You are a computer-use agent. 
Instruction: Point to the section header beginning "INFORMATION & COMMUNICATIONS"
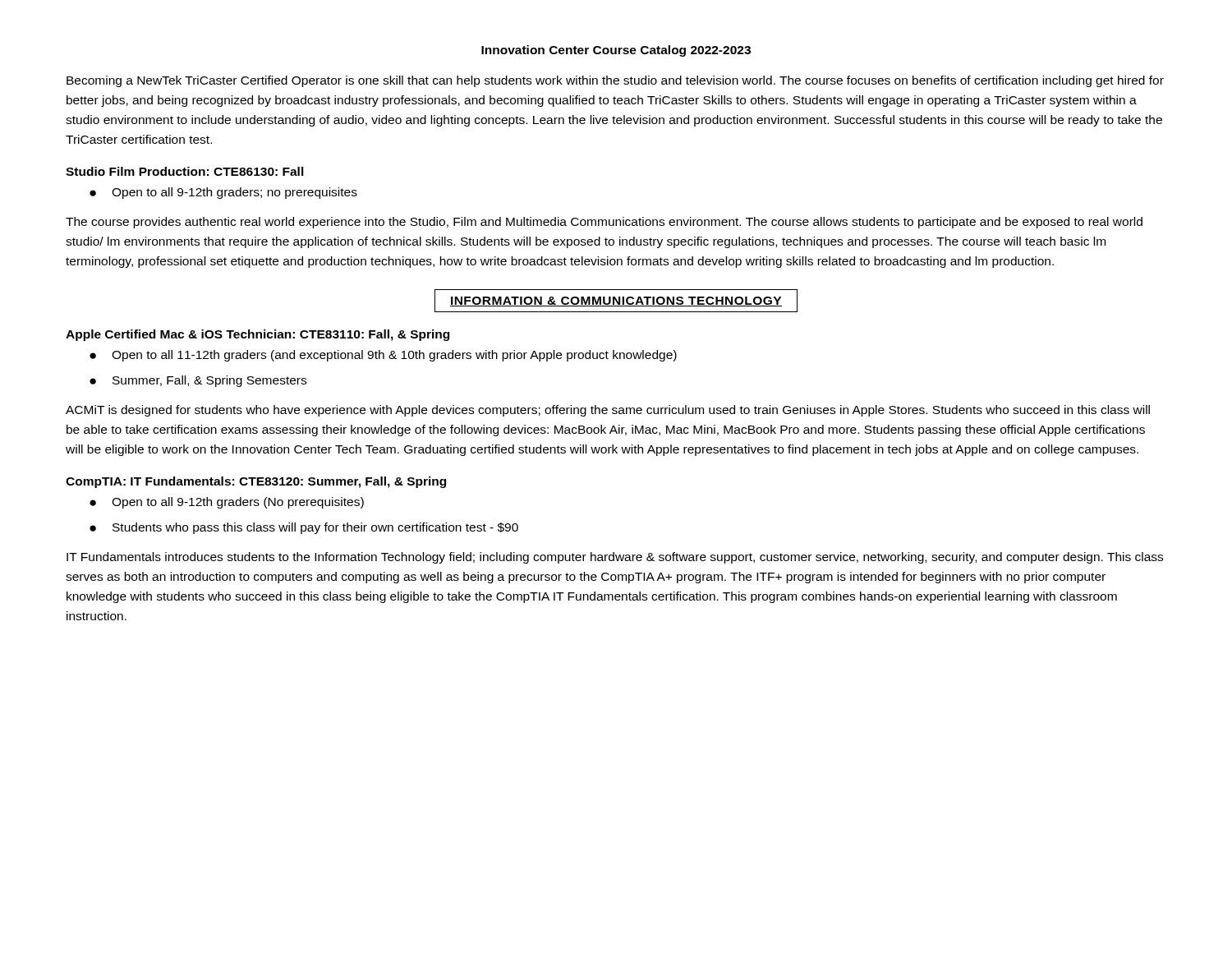(616, 301)
